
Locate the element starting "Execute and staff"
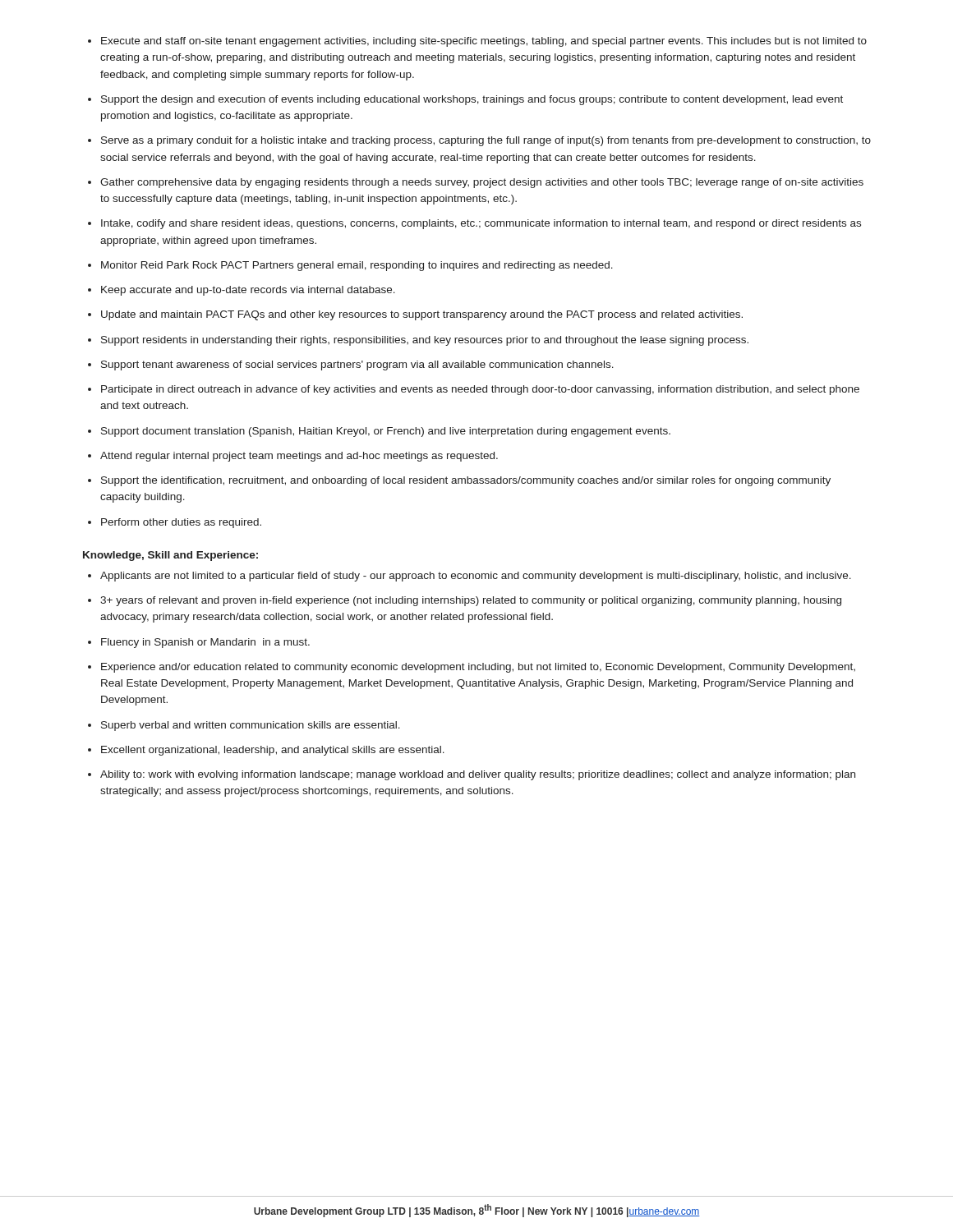484,57
